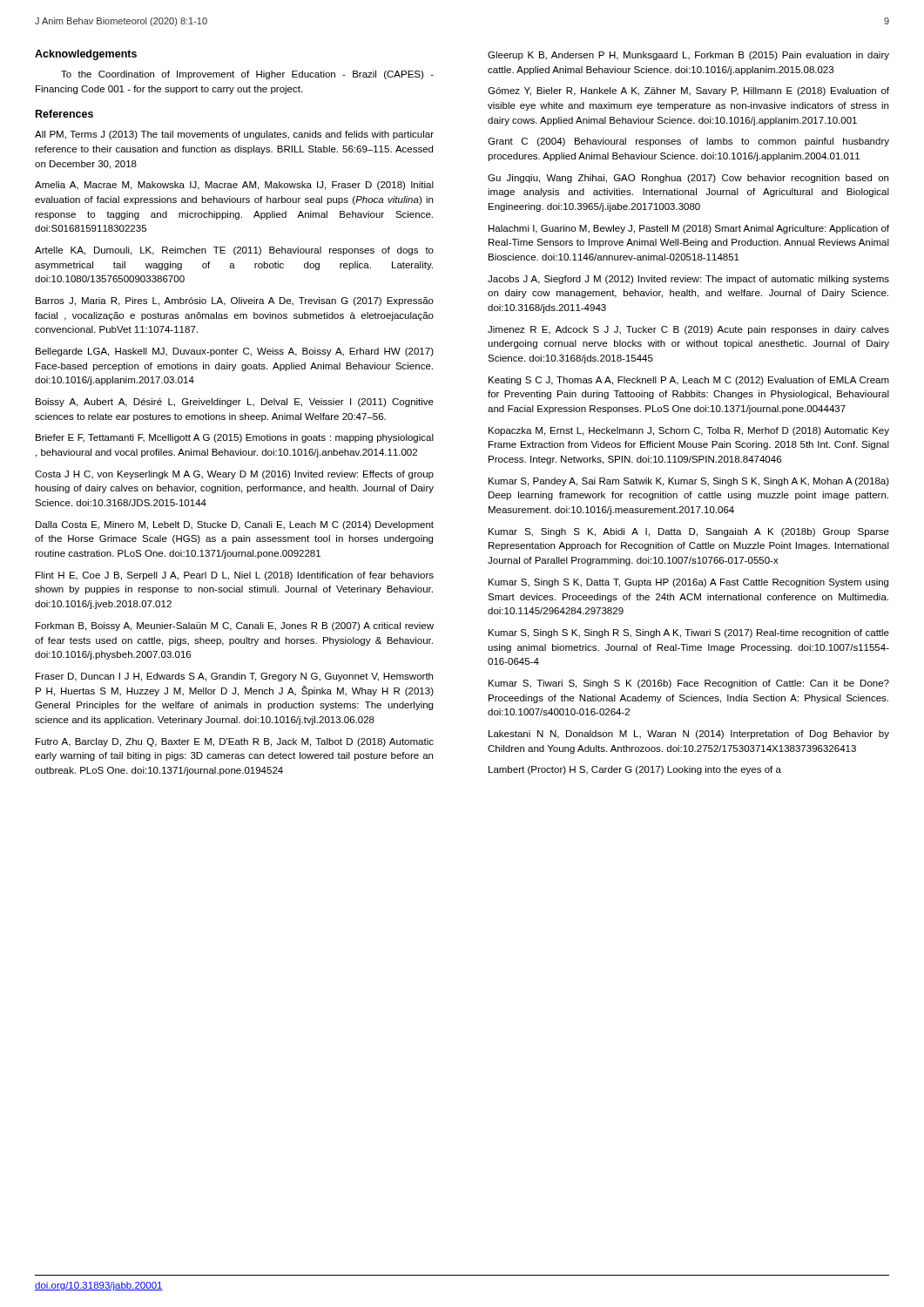Viewport: 924px width, 1307px height.
Task: Find the text starting "Kumar S, Tiwari S, Singh S K (2016b)"
Action: click(x=688, y=698)
